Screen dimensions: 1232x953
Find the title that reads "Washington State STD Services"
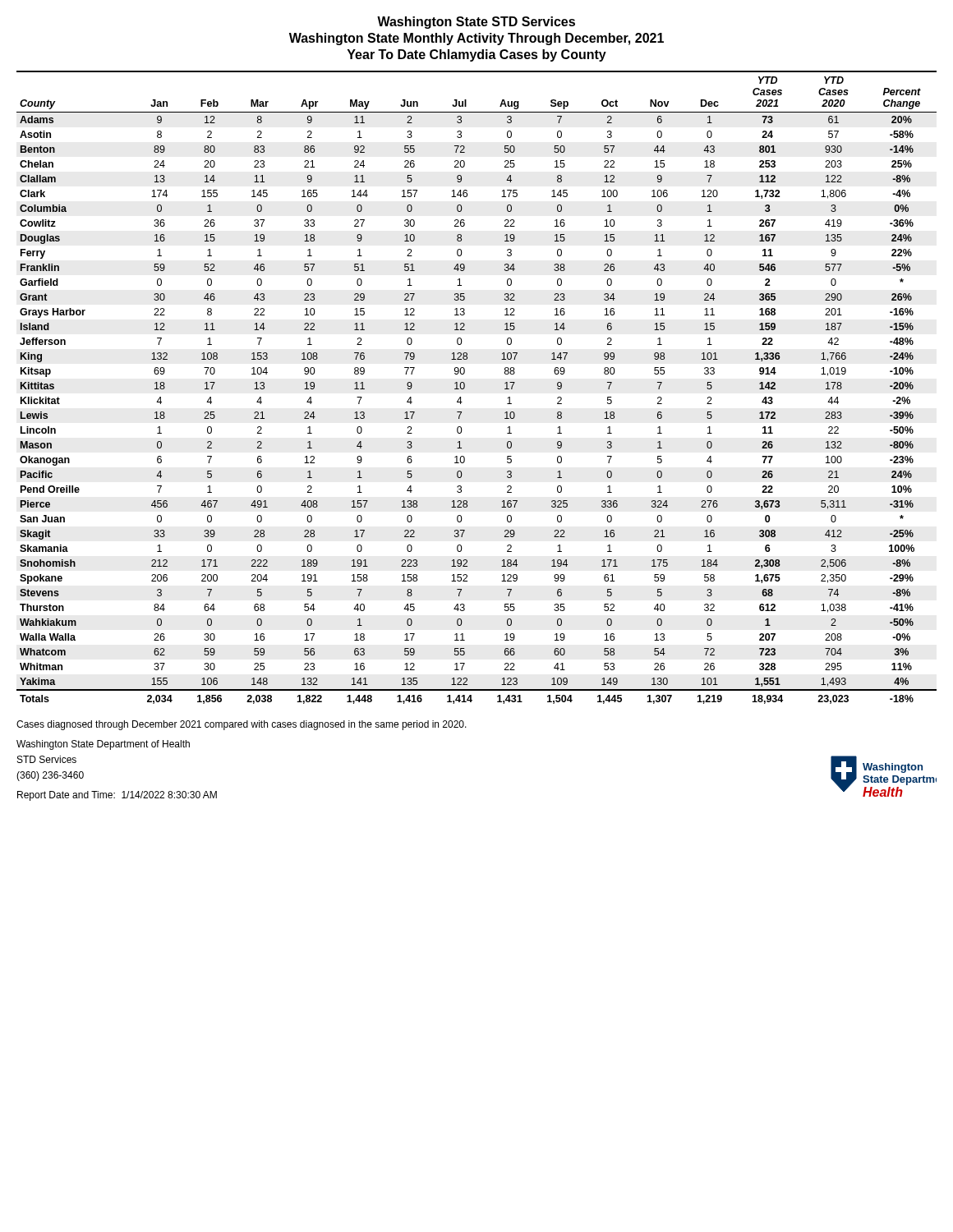(476, 22)
